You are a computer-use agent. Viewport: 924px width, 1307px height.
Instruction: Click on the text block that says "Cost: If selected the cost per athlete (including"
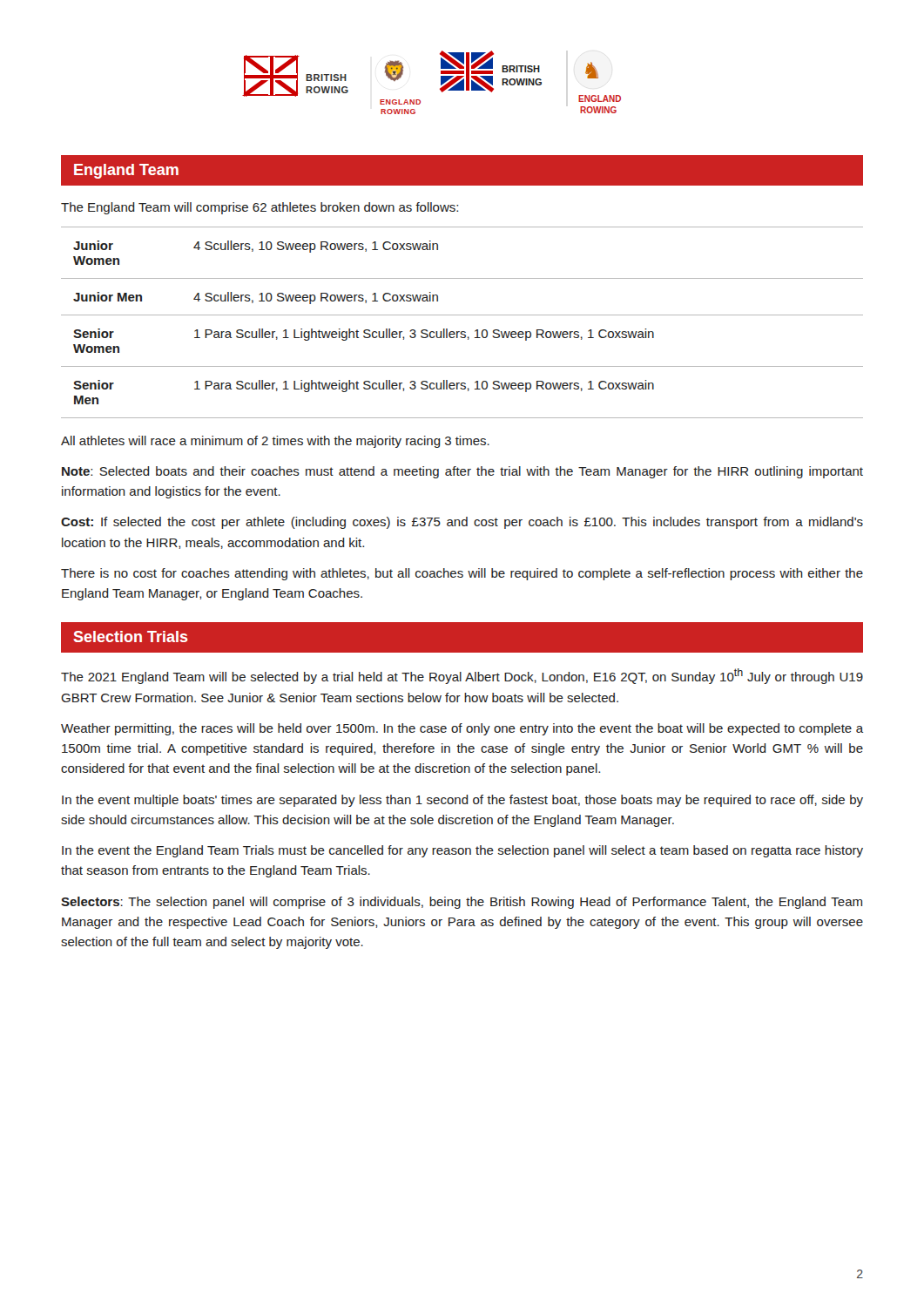(x=462, y=532)
